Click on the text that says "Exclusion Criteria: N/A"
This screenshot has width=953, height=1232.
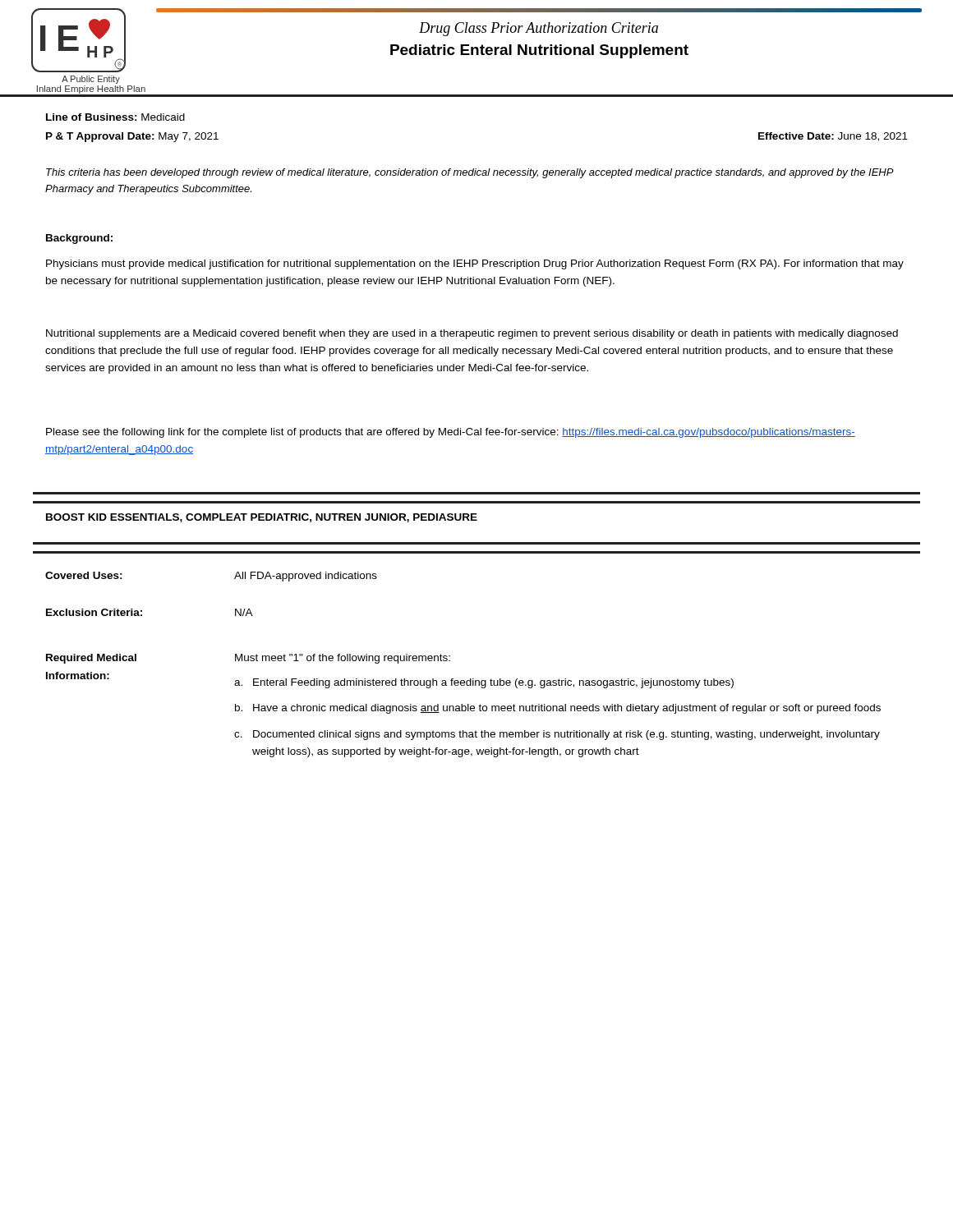tap(149, 613)
